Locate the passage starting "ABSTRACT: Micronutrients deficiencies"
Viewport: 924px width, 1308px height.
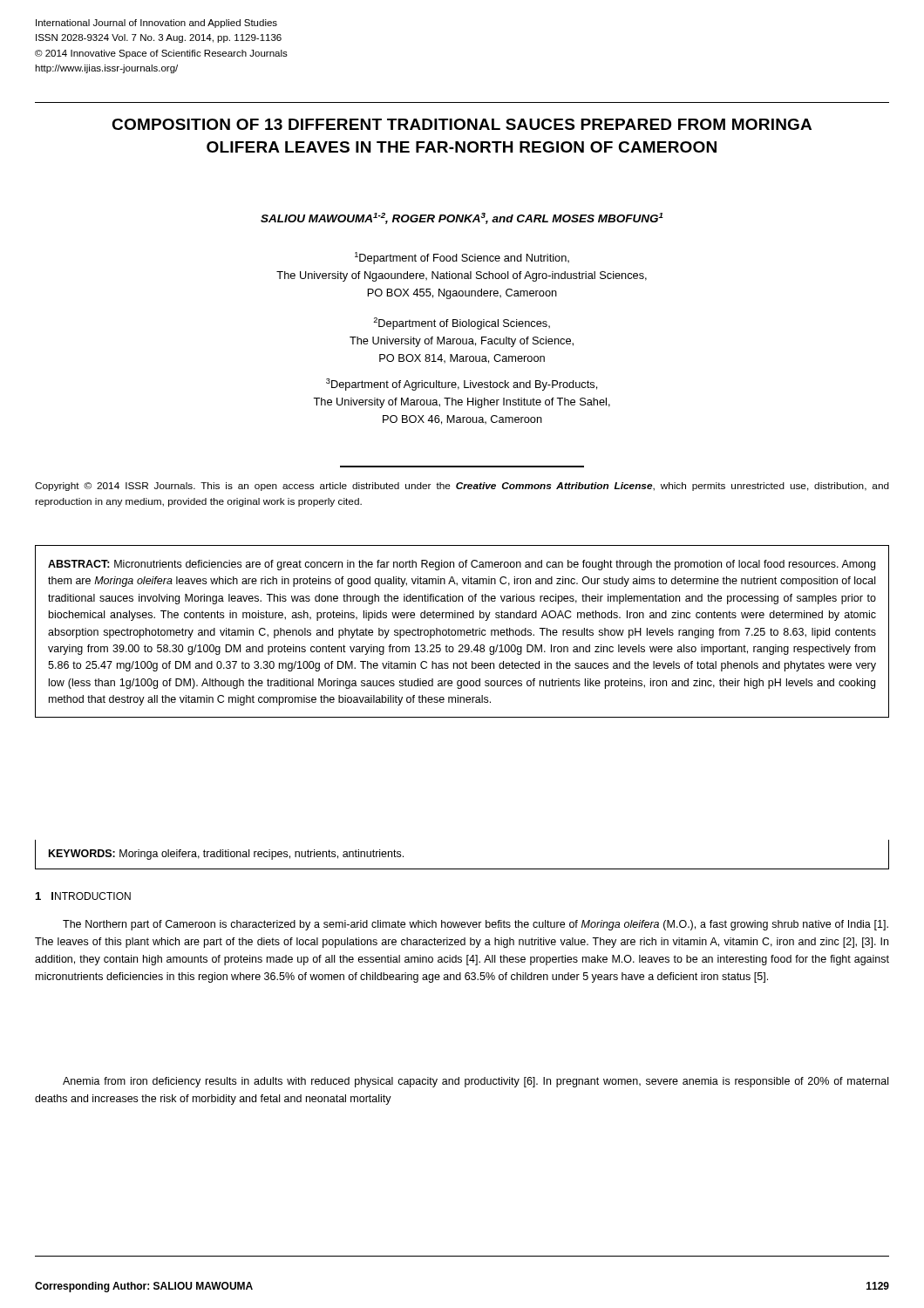pos(462,632)
